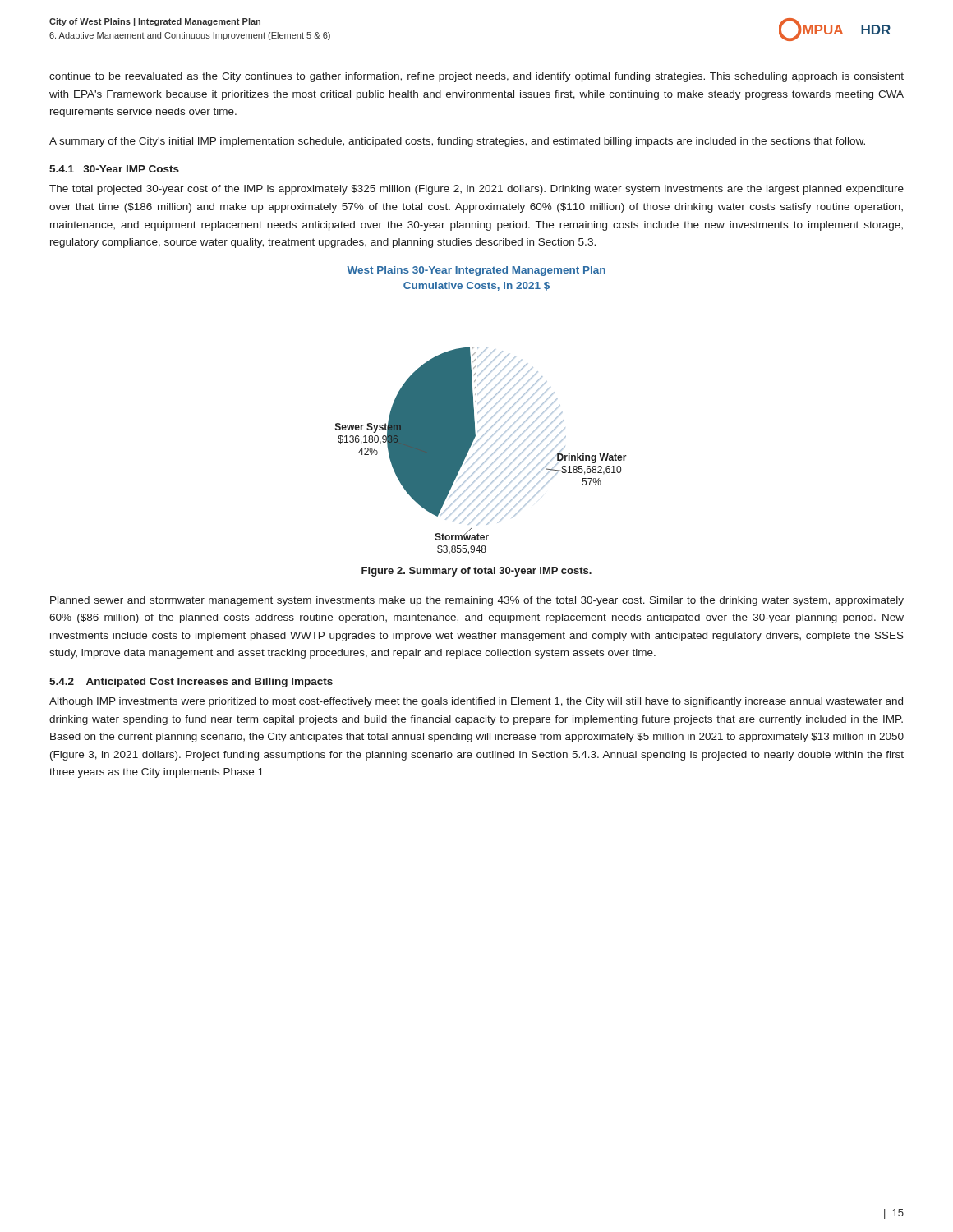
Task: Point to the section header beginning "5.4.2 Anticipated Cost Increases and"
Action: [191, 681]
